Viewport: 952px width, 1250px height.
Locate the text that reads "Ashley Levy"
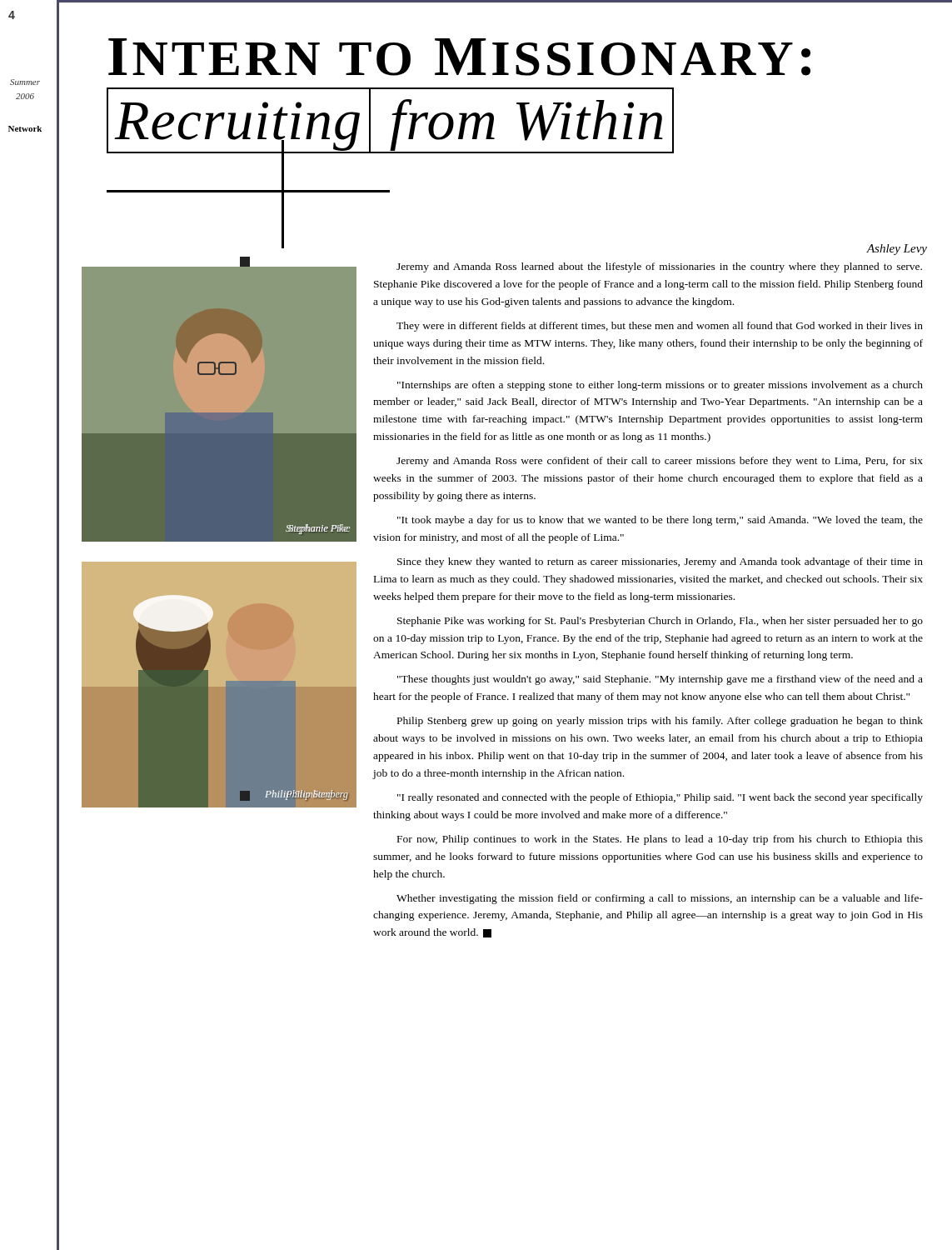[897, 248]
